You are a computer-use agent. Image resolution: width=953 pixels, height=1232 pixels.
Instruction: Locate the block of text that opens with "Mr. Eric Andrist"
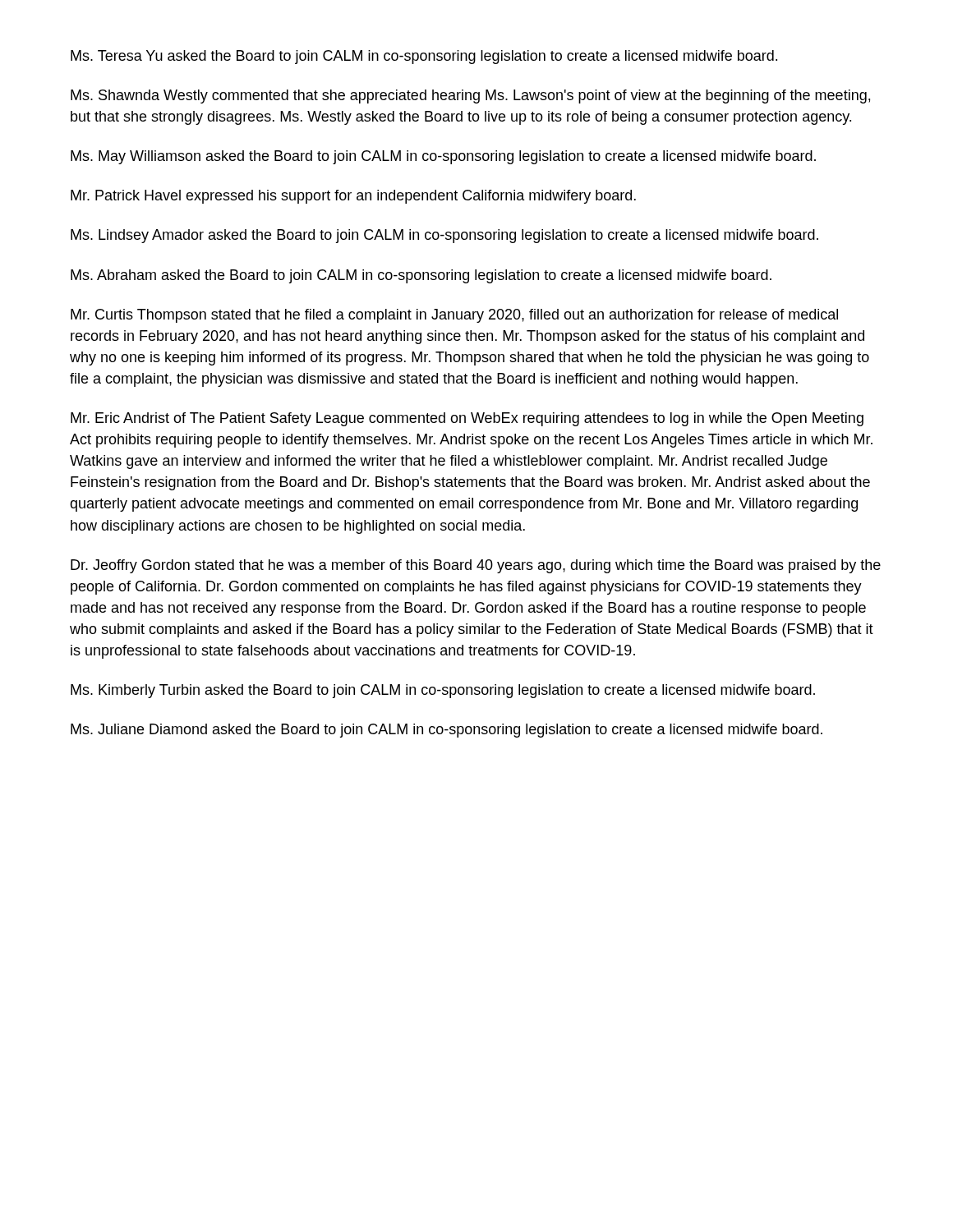tap(472, 472)
